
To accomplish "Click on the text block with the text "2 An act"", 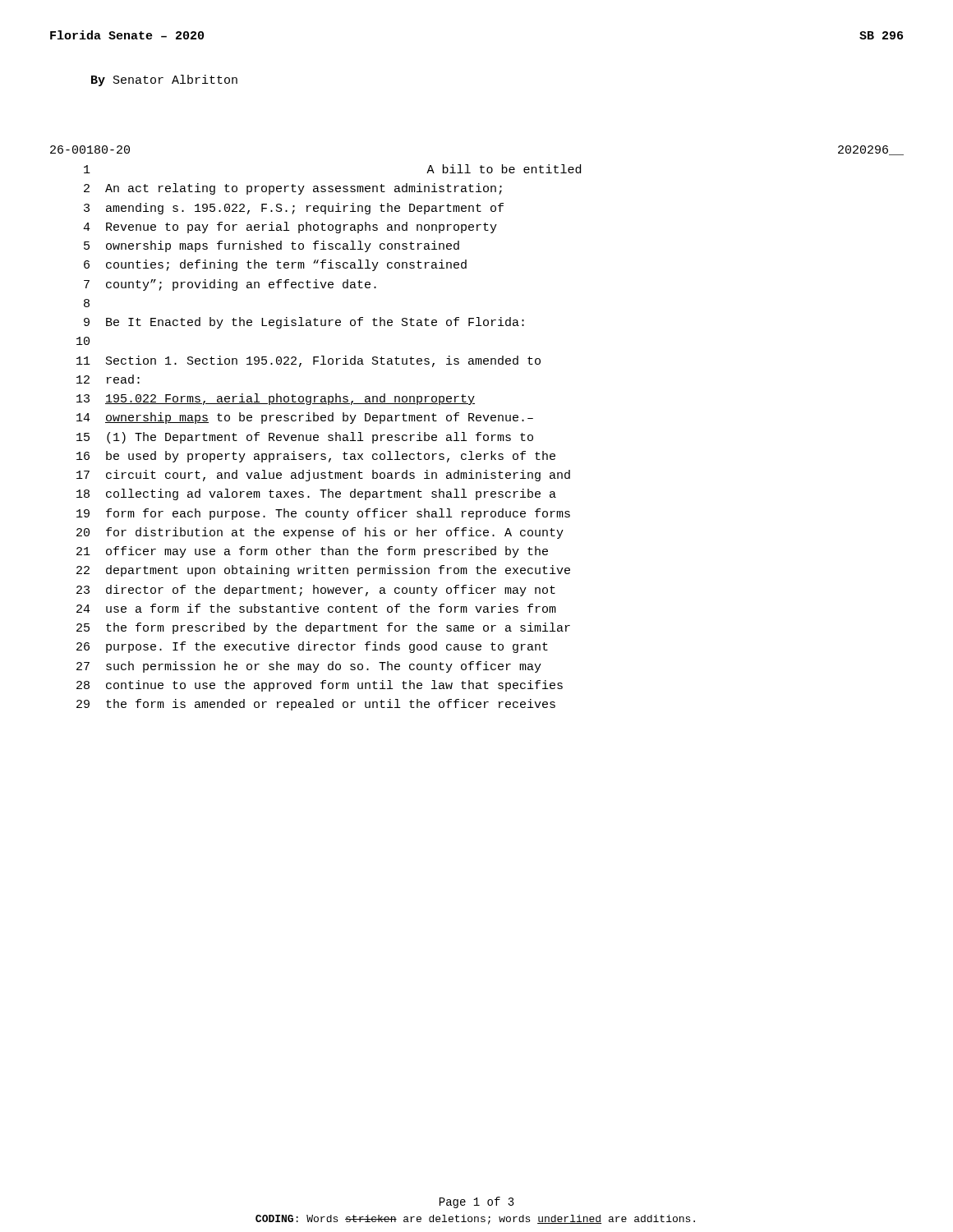I will [476, 190].
